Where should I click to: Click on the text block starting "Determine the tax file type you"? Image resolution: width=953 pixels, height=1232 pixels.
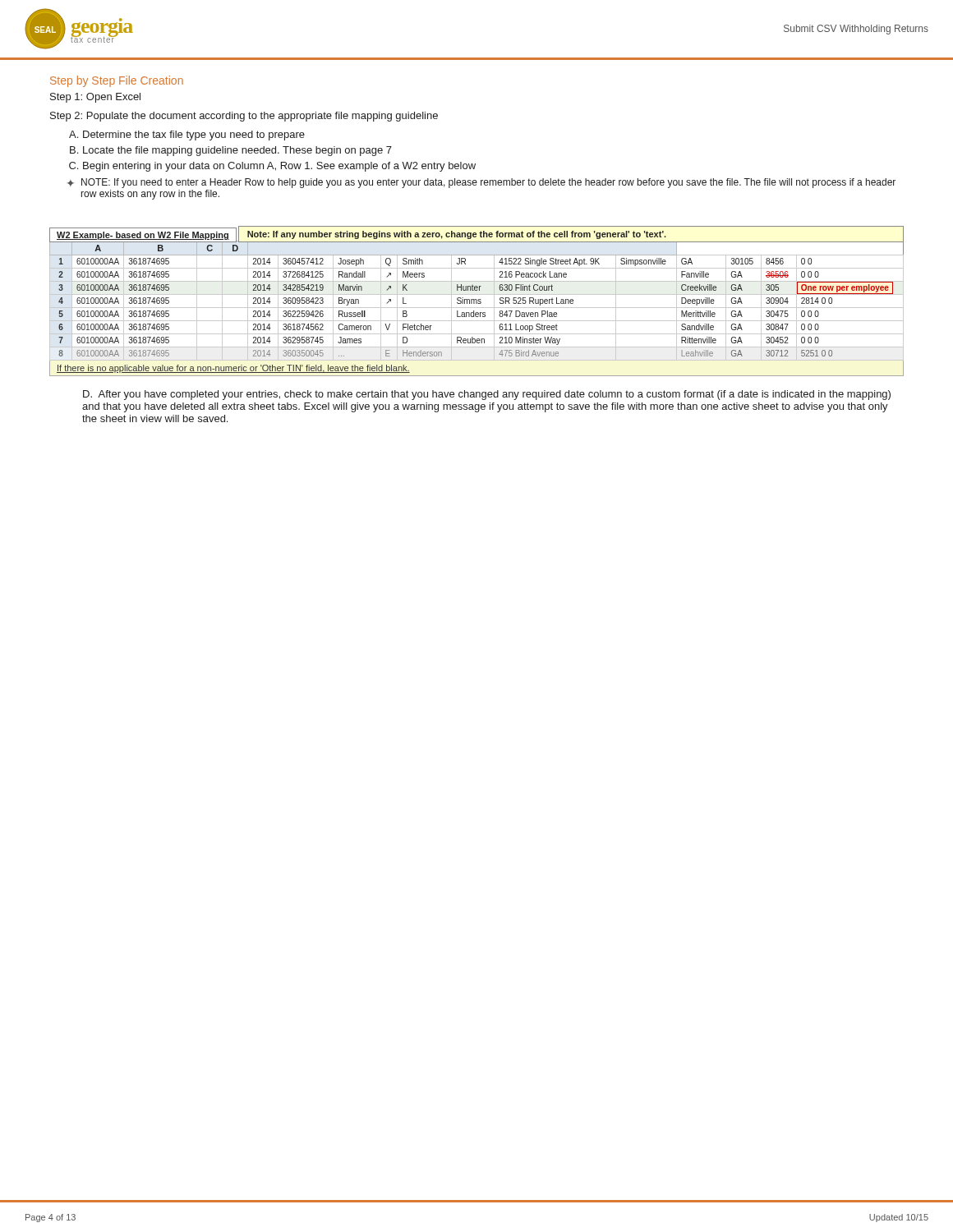[193, 134]
